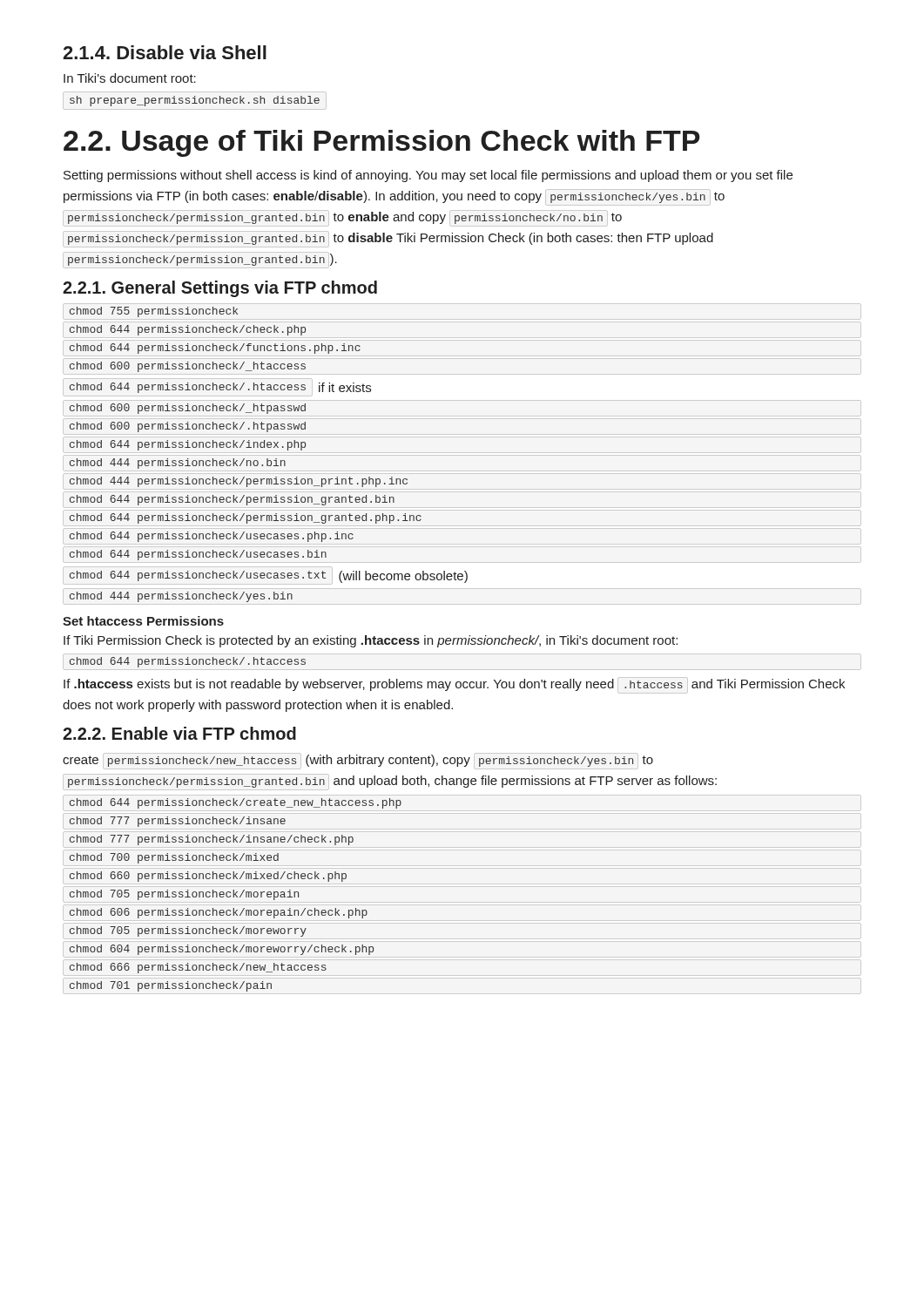This screenshot has width=924, height=1307.
Task: Select the section header that reads "2.2.2. Enable via FTP chmod"
Action: pyautogui.click(x=179, y=733)
